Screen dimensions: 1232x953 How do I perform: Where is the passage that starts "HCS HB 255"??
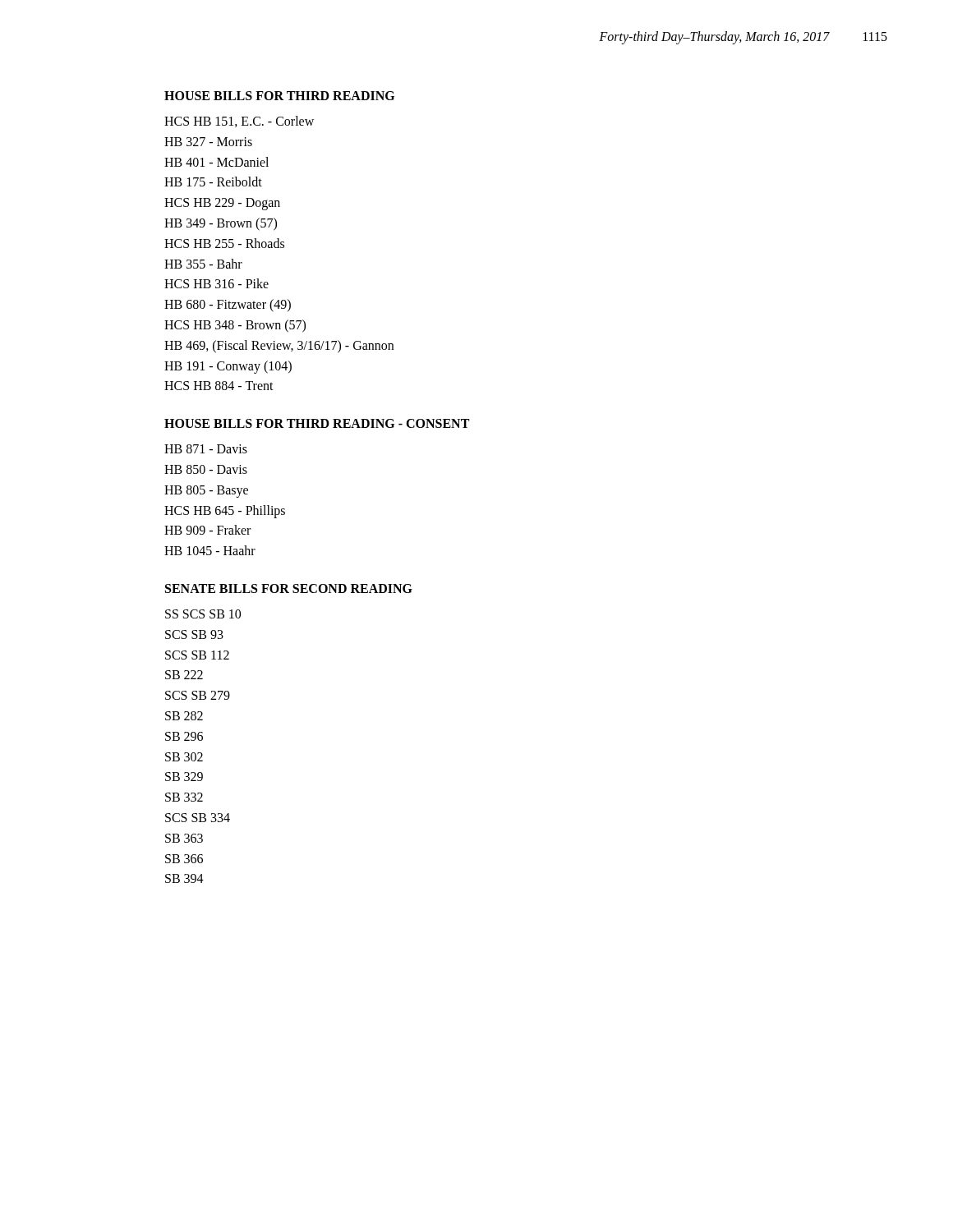click(225, 243)
